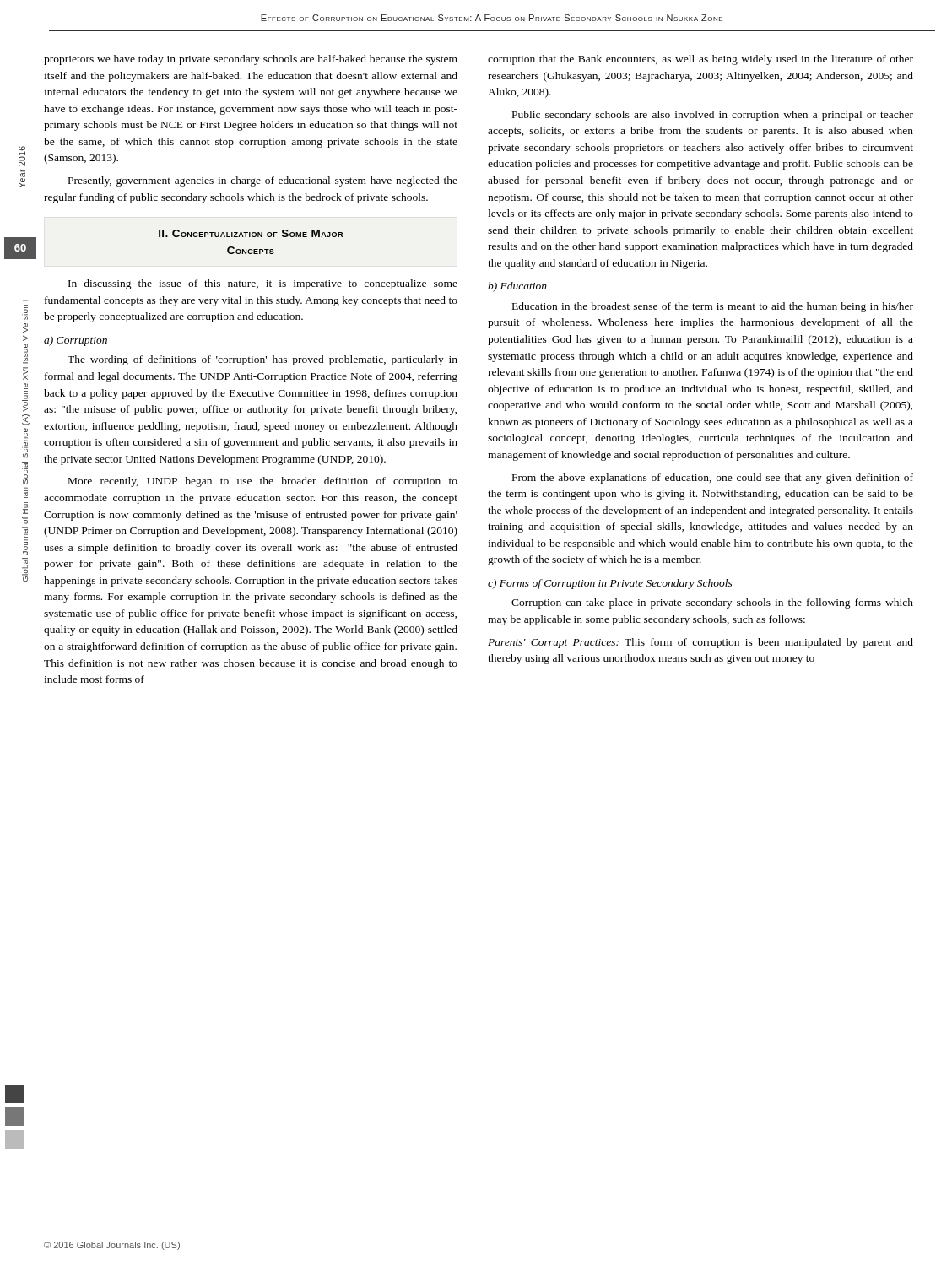The height and width of the screenshot is (1266, 952).
Task: Select the text block with the text "Public secondary schools are also involved"
Action: (x=700, y=189)
